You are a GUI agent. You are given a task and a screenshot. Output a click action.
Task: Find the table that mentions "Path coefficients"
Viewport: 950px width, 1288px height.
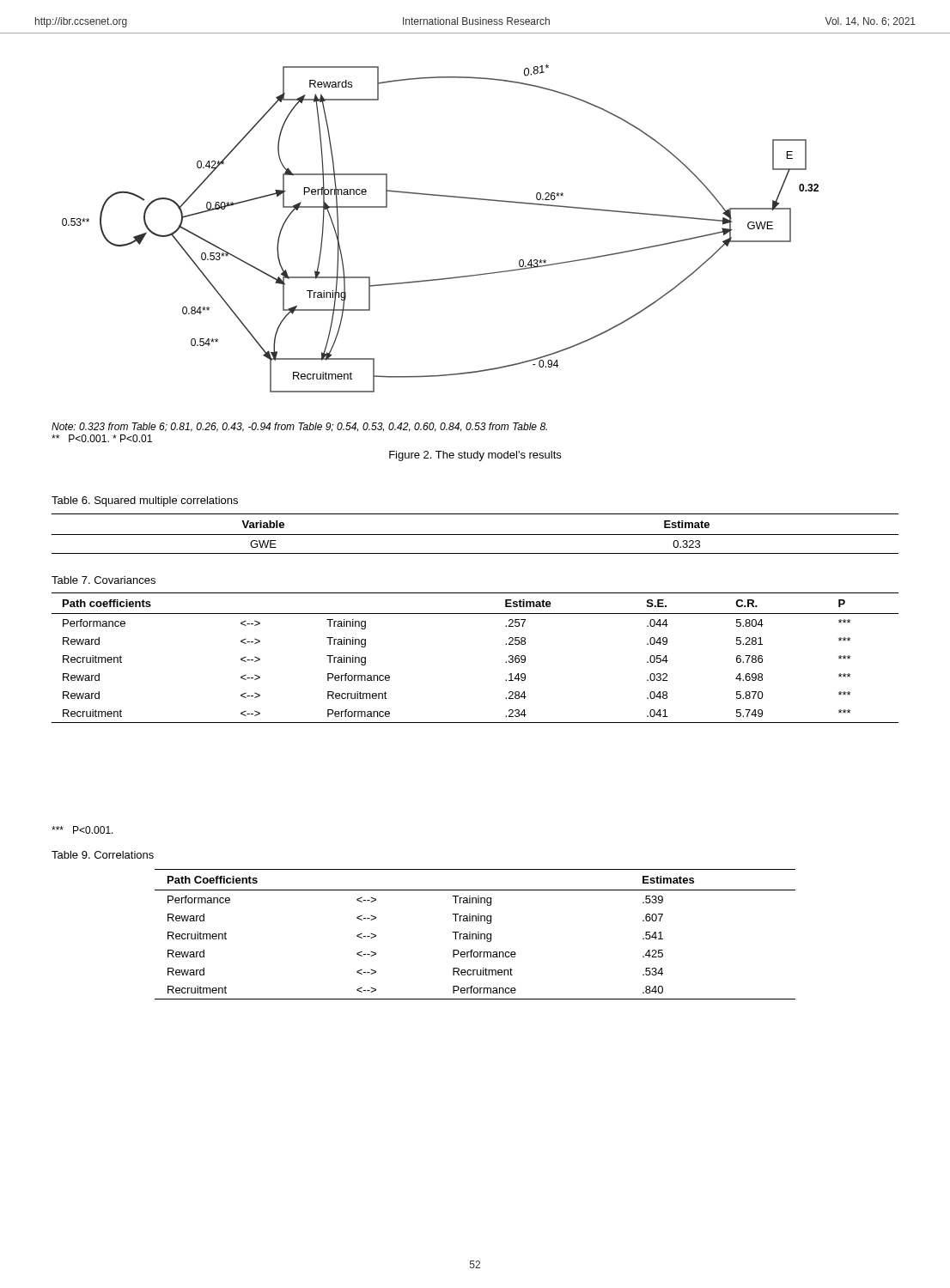point(475,658)
